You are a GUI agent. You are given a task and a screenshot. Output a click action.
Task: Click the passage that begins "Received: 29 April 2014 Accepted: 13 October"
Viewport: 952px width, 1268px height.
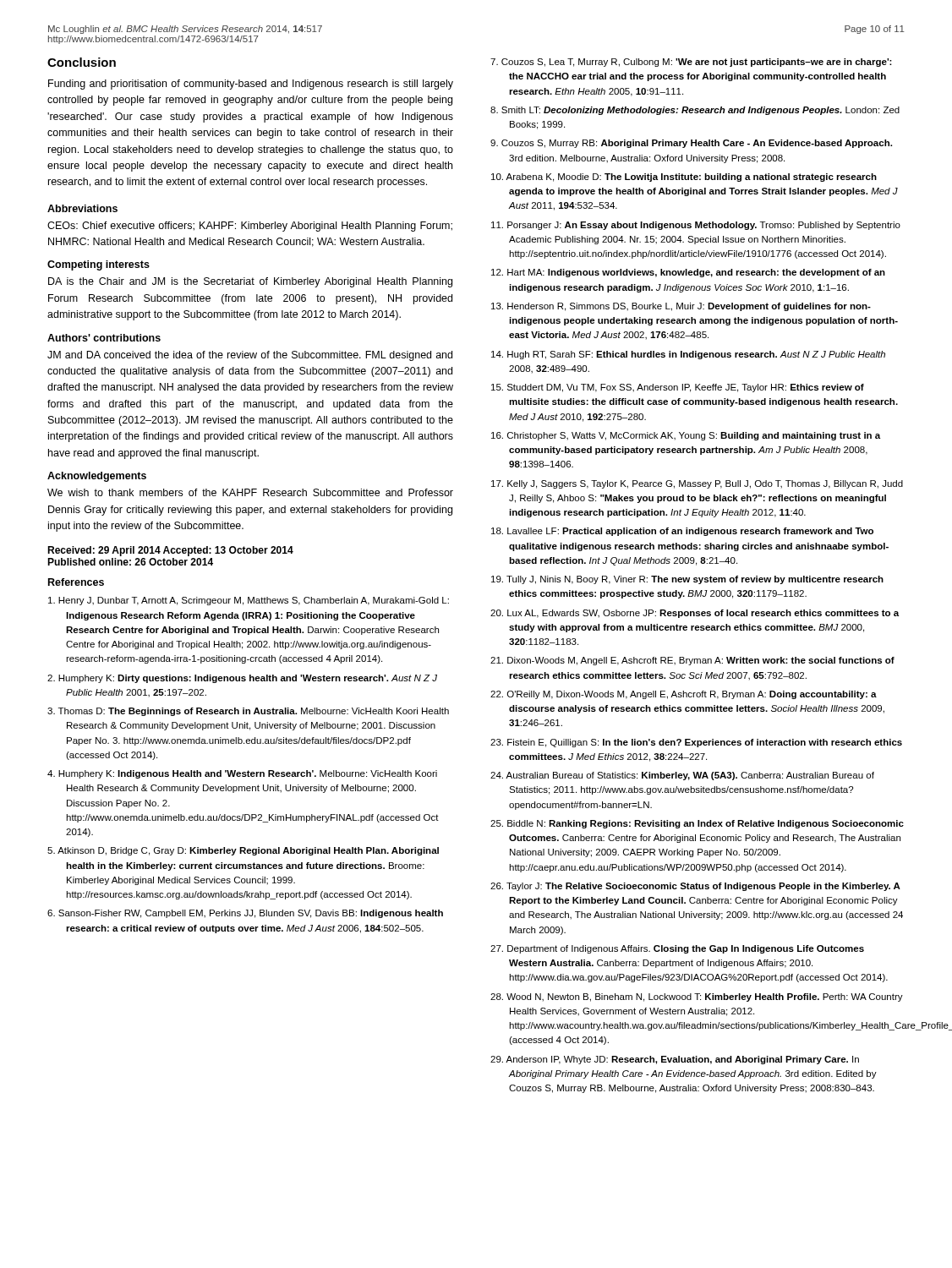click(170, 556)
